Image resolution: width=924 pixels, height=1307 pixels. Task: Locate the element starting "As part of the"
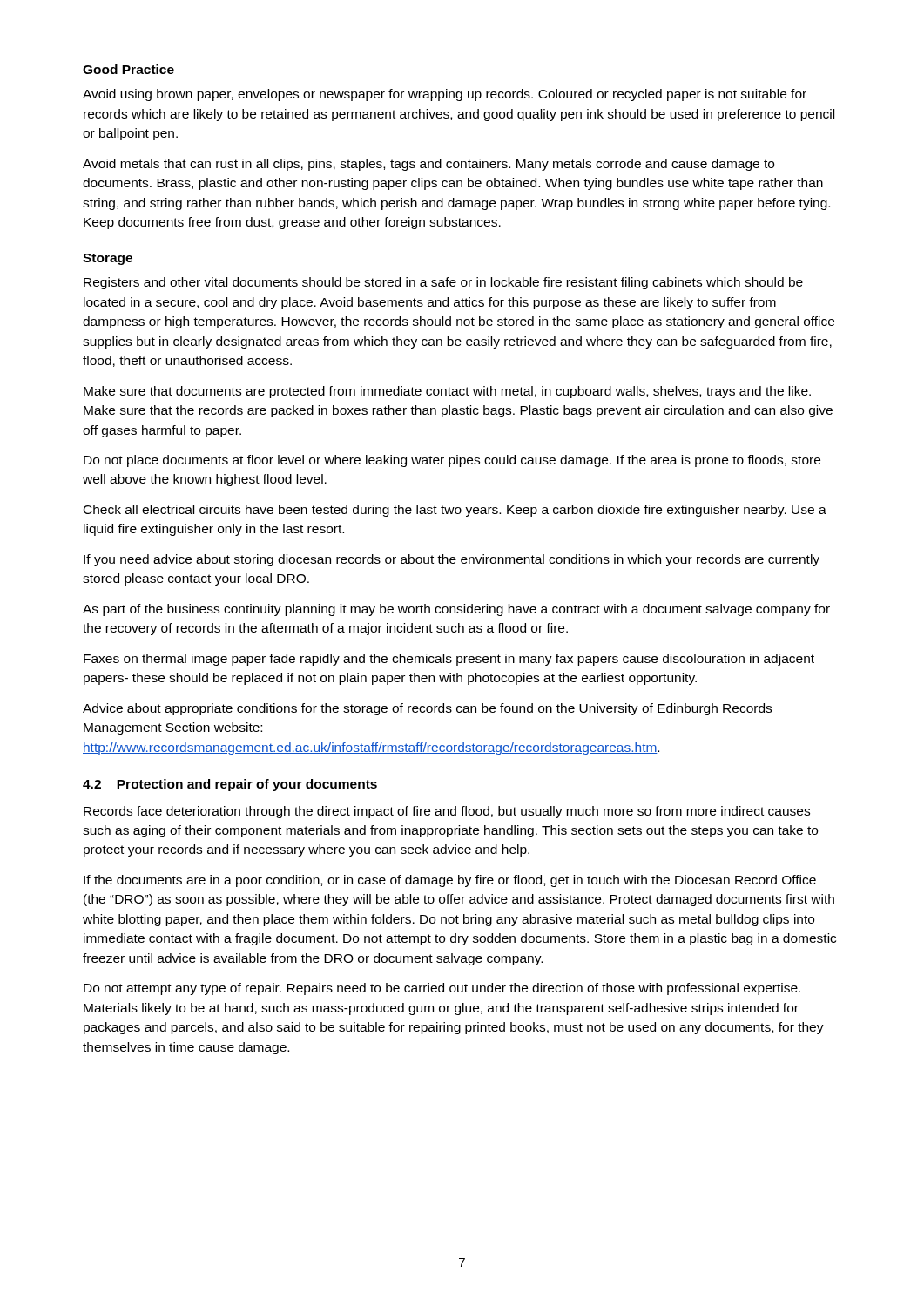(456, 618)
